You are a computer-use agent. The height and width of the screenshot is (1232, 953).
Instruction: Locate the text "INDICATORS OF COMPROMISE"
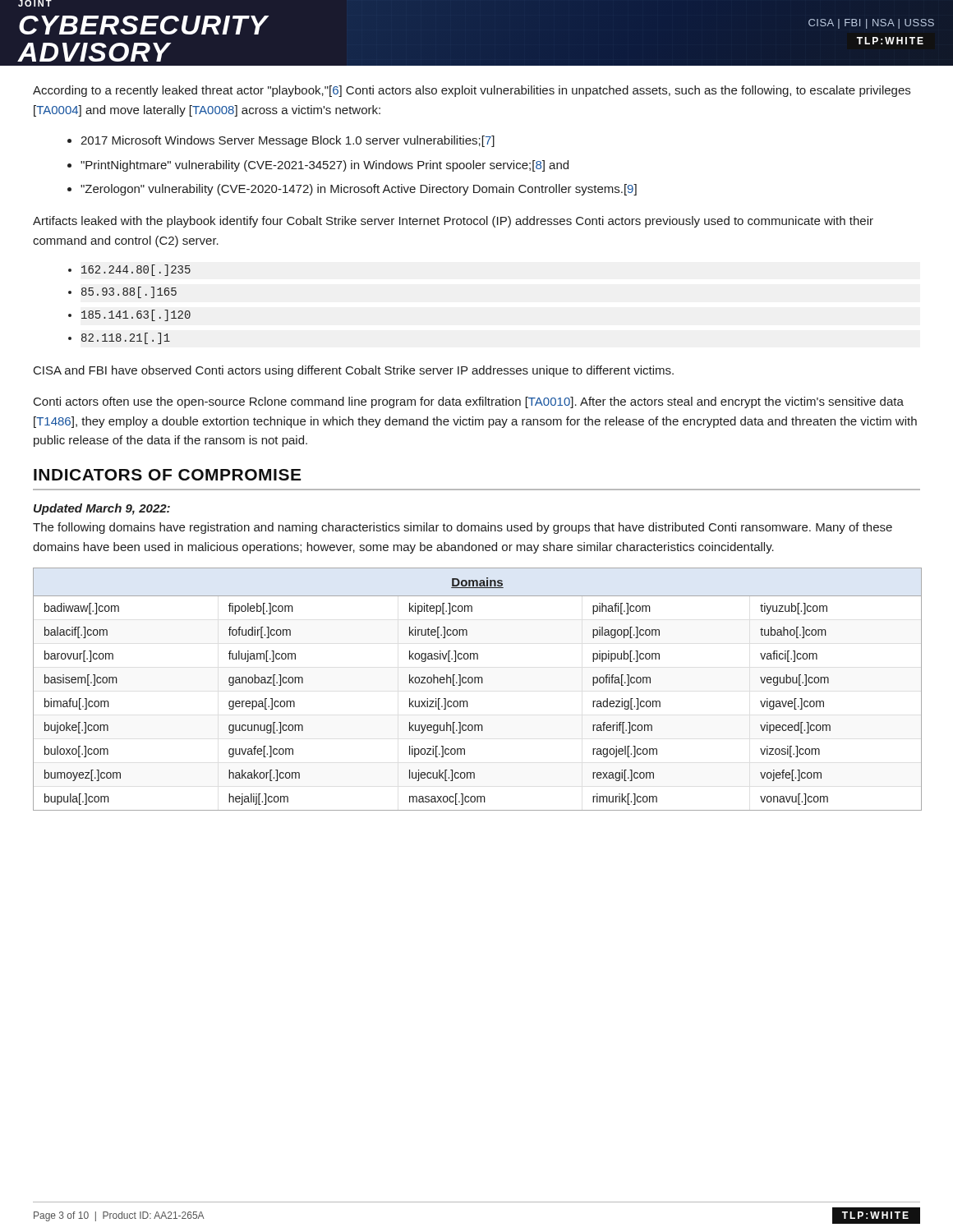pos(167,474)
